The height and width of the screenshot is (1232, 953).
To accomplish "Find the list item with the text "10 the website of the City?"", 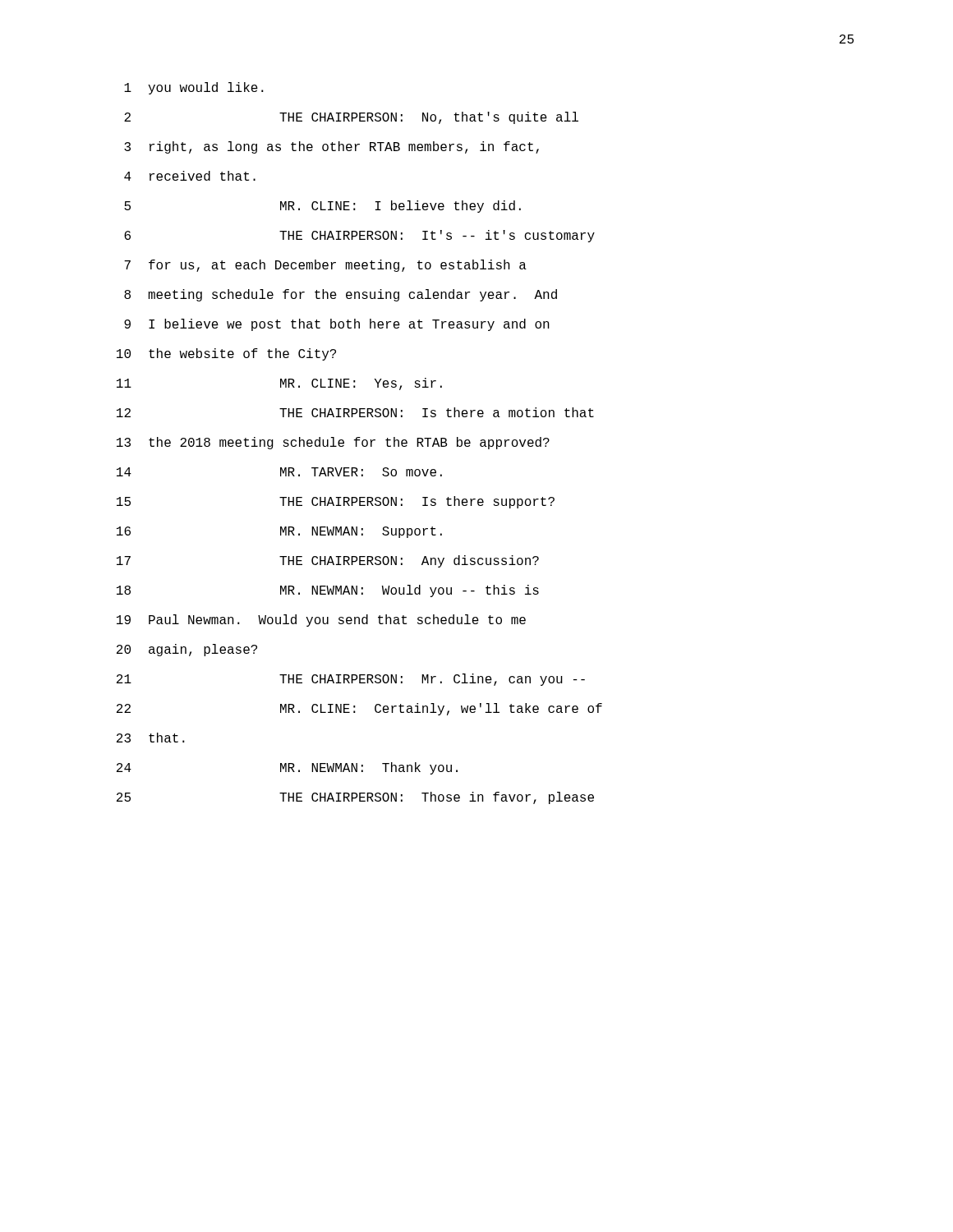I will (226, 354).
